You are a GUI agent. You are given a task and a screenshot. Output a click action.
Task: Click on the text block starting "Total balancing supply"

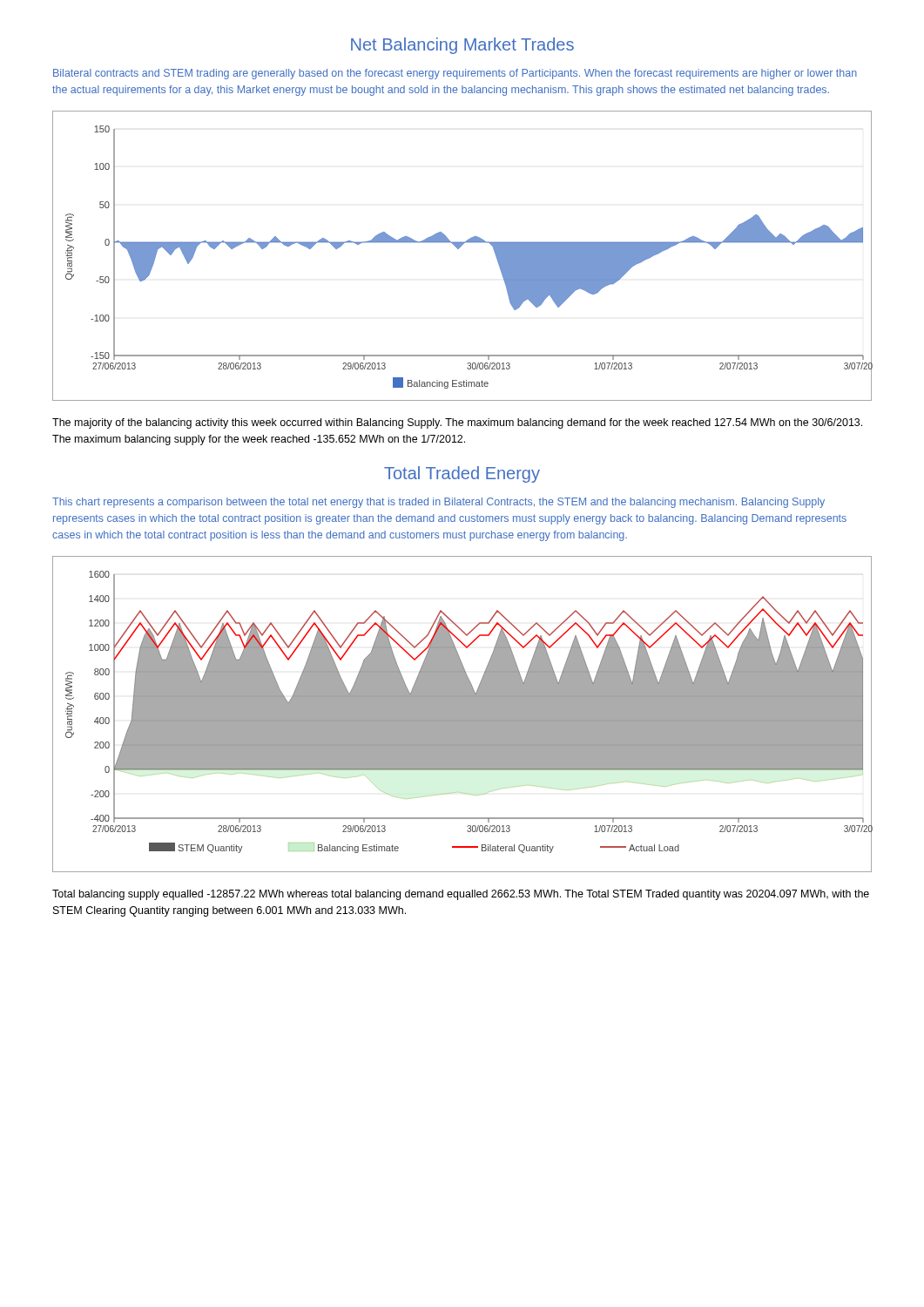click(x=461, y=902)
